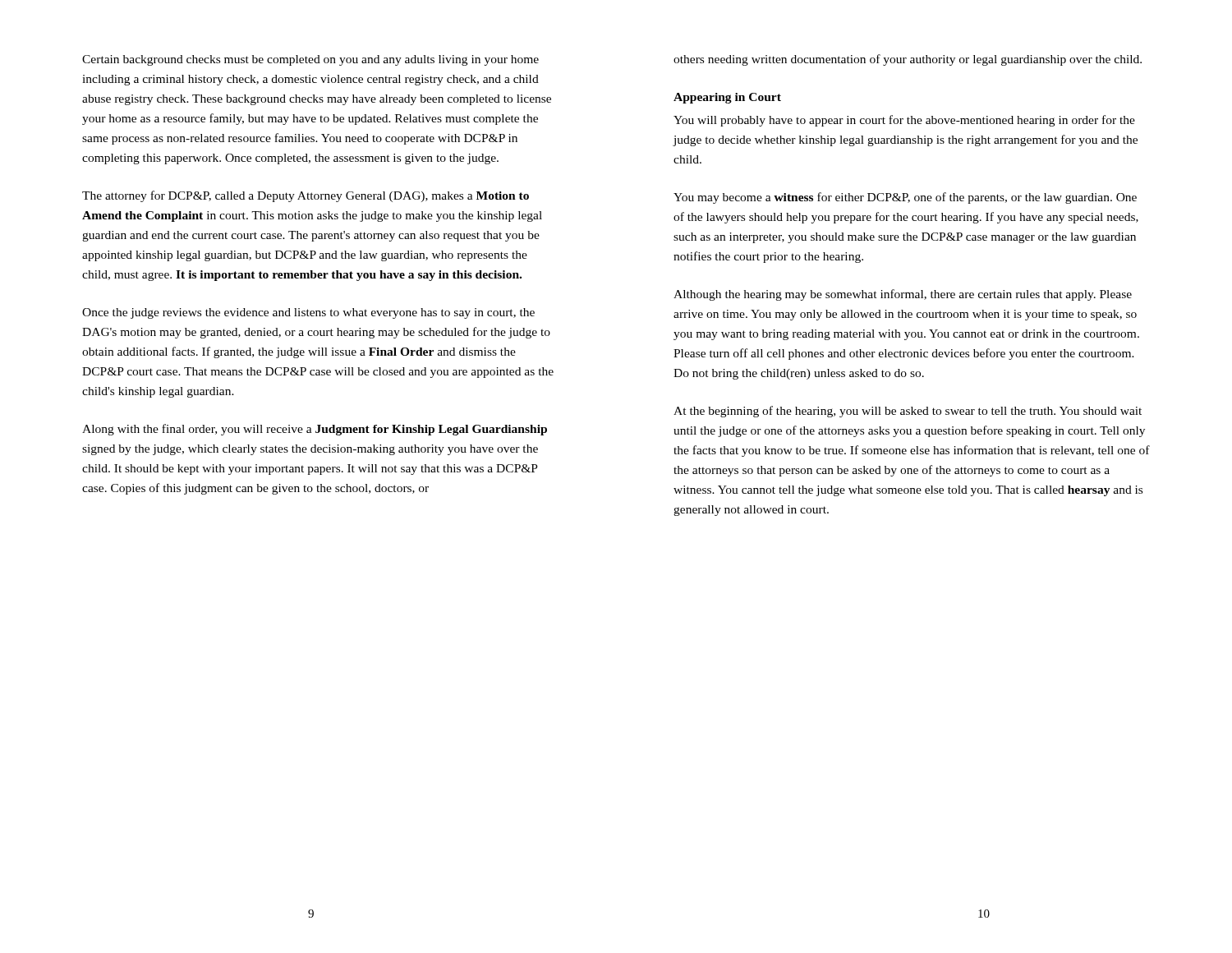Navigate to the text block starting "You may become a witness"
The height and width of the screenshot is (953, 1232).
[x=906, y=226]
